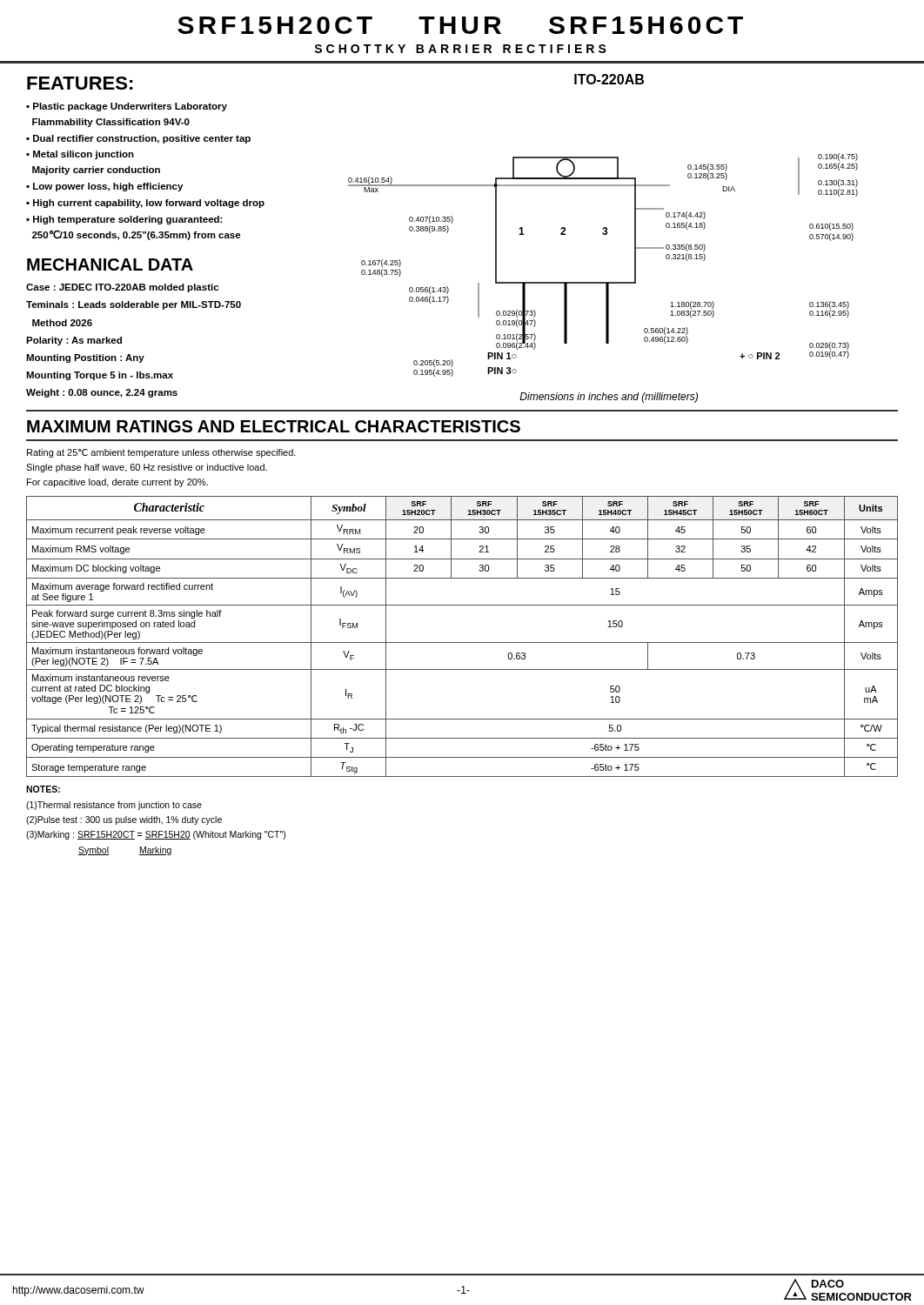The height and width of the screenshot is (1305, 924).
Task: Find a table
Action: (462, 637)
